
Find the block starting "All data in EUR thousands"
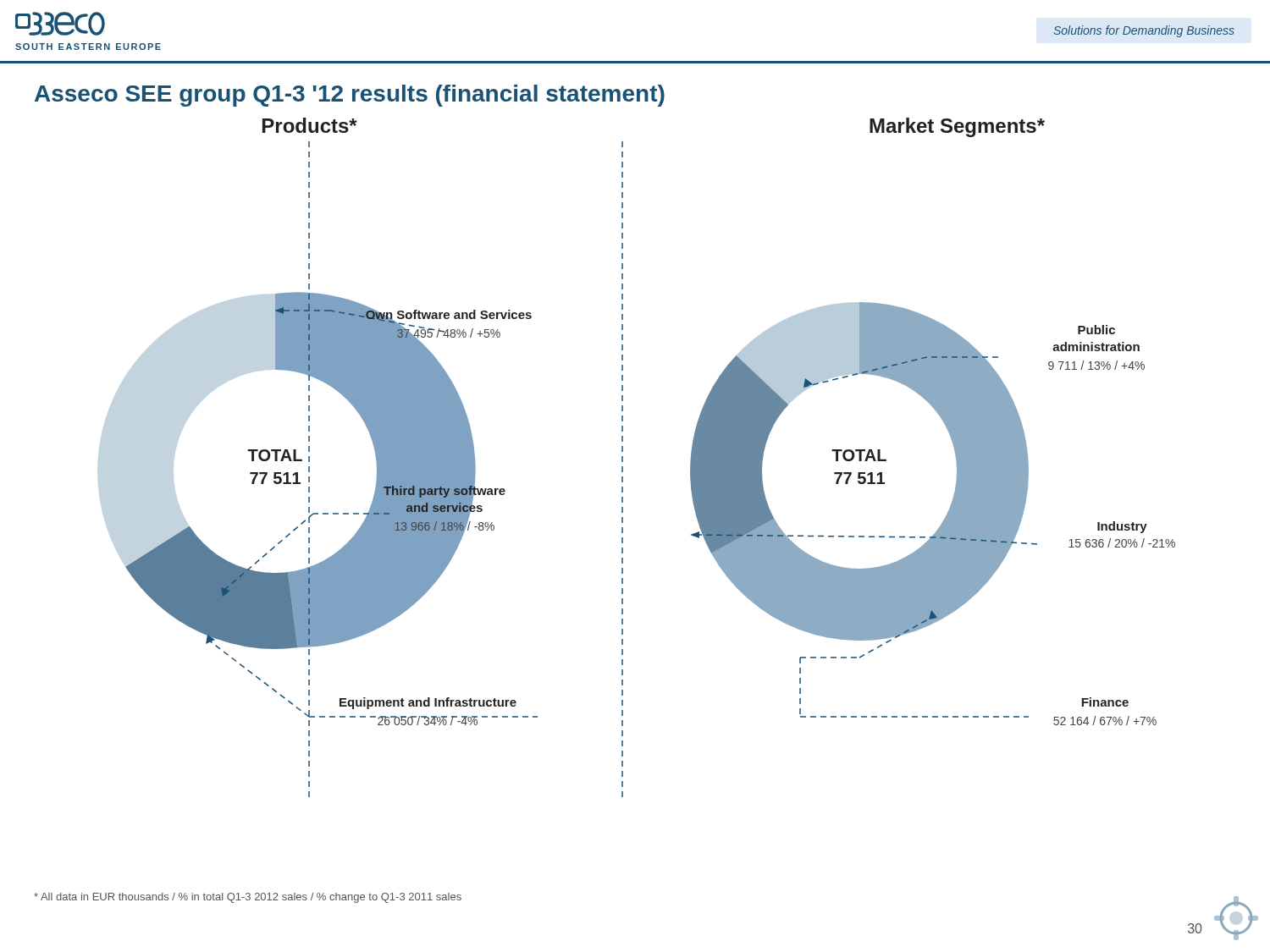click(x=248, y=897)
